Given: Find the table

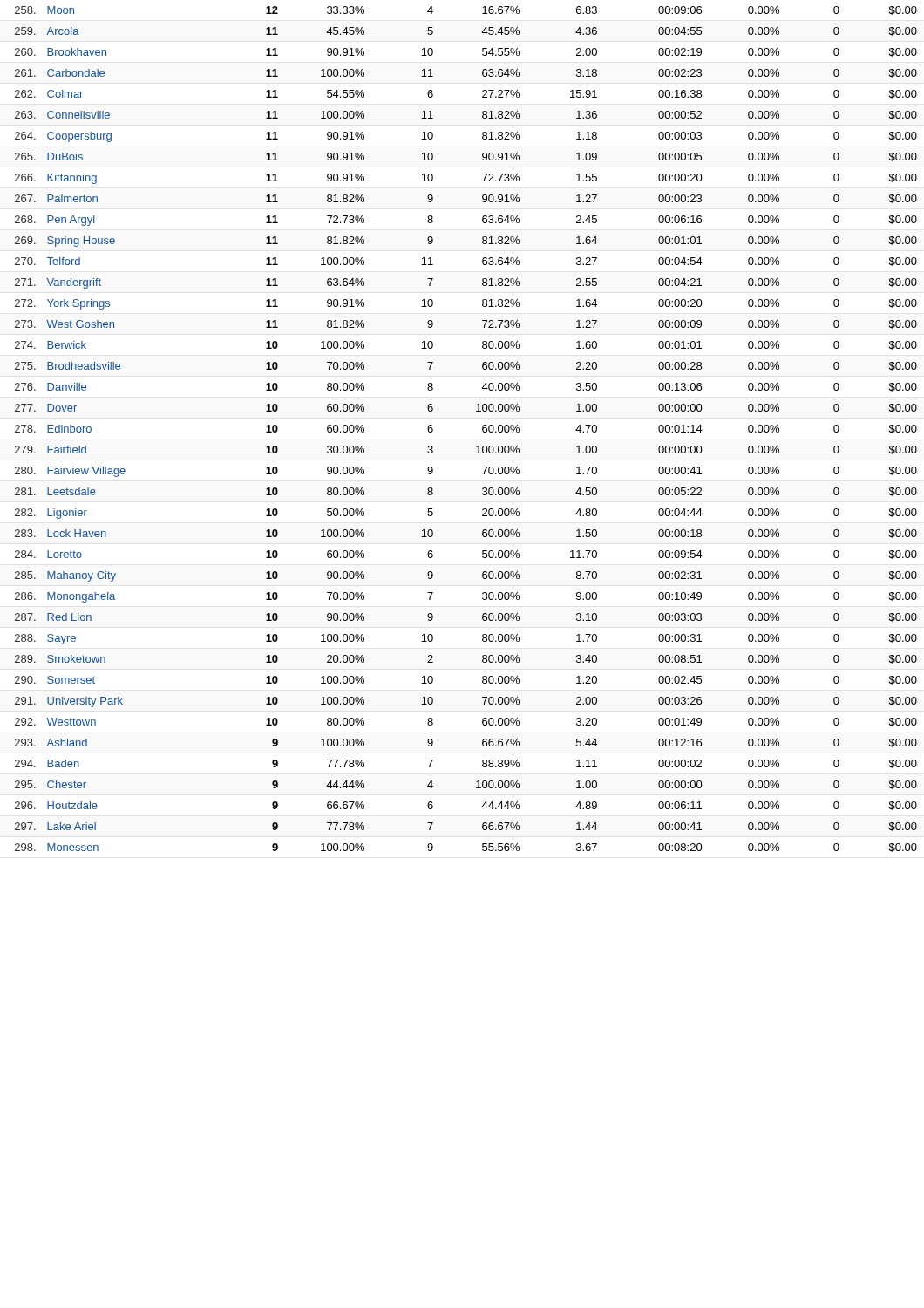Looking at the screenshot, I should (x=462, y=429).
